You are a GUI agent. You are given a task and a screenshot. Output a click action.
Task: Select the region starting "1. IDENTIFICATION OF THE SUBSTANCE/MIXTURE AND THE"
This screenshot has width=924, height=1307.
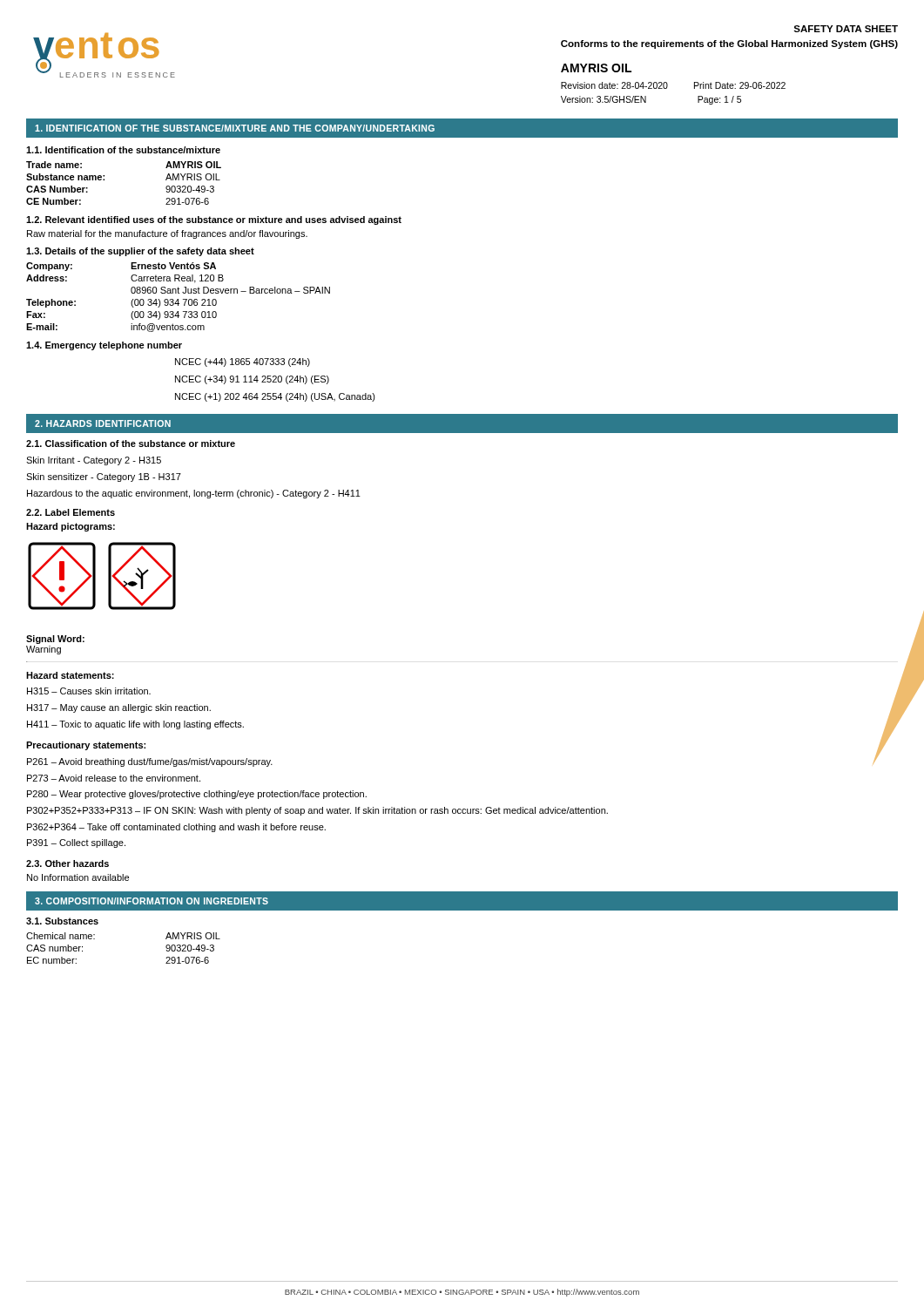[235, 128]
